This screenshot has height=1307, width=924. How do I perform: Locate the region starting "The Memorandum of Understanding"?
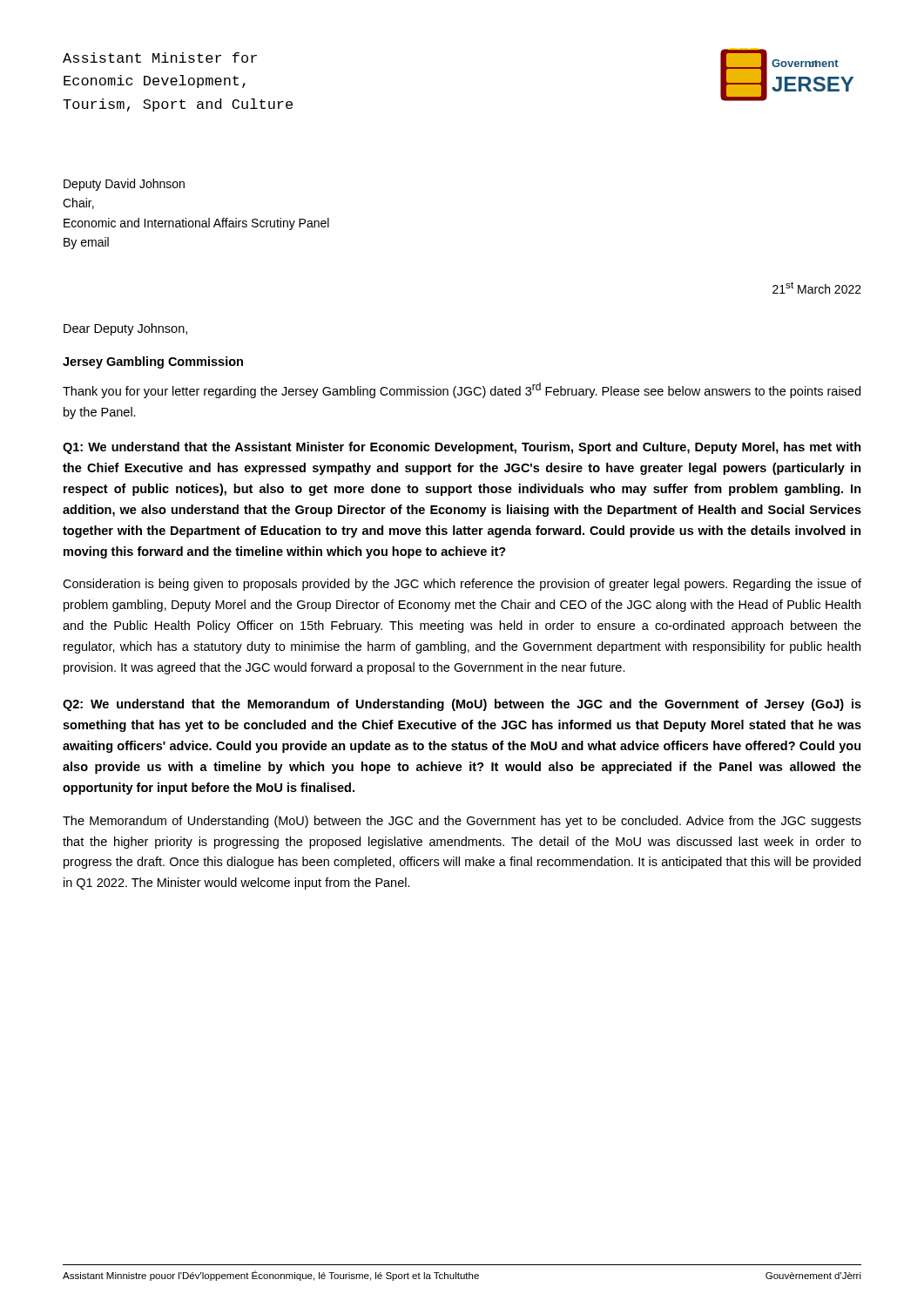[x=462, y=852]
